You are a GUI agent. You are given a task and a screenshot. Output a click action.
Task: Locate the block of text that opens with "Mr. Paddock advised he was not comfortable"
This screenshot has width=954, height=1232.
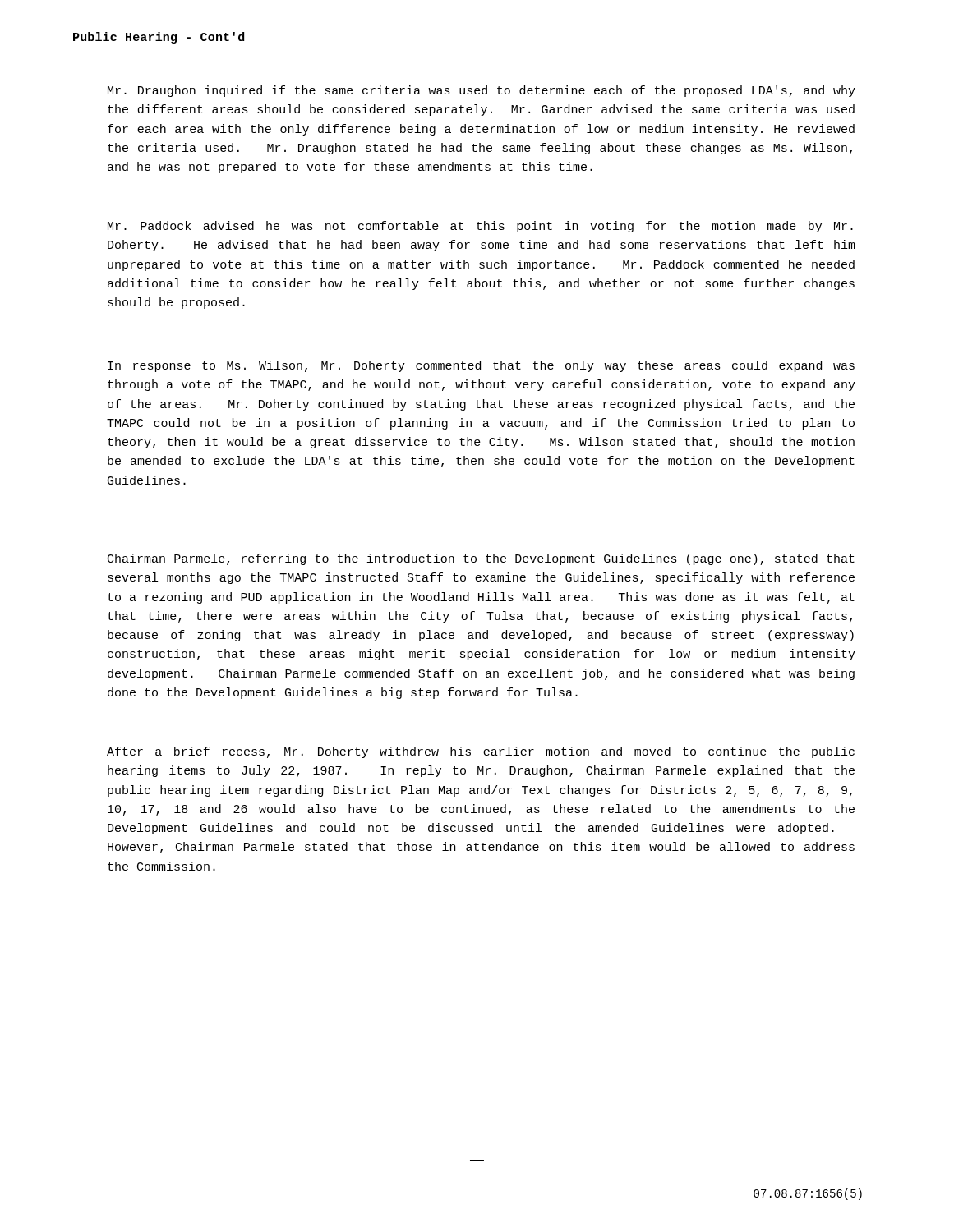click(x=481, y=265)
